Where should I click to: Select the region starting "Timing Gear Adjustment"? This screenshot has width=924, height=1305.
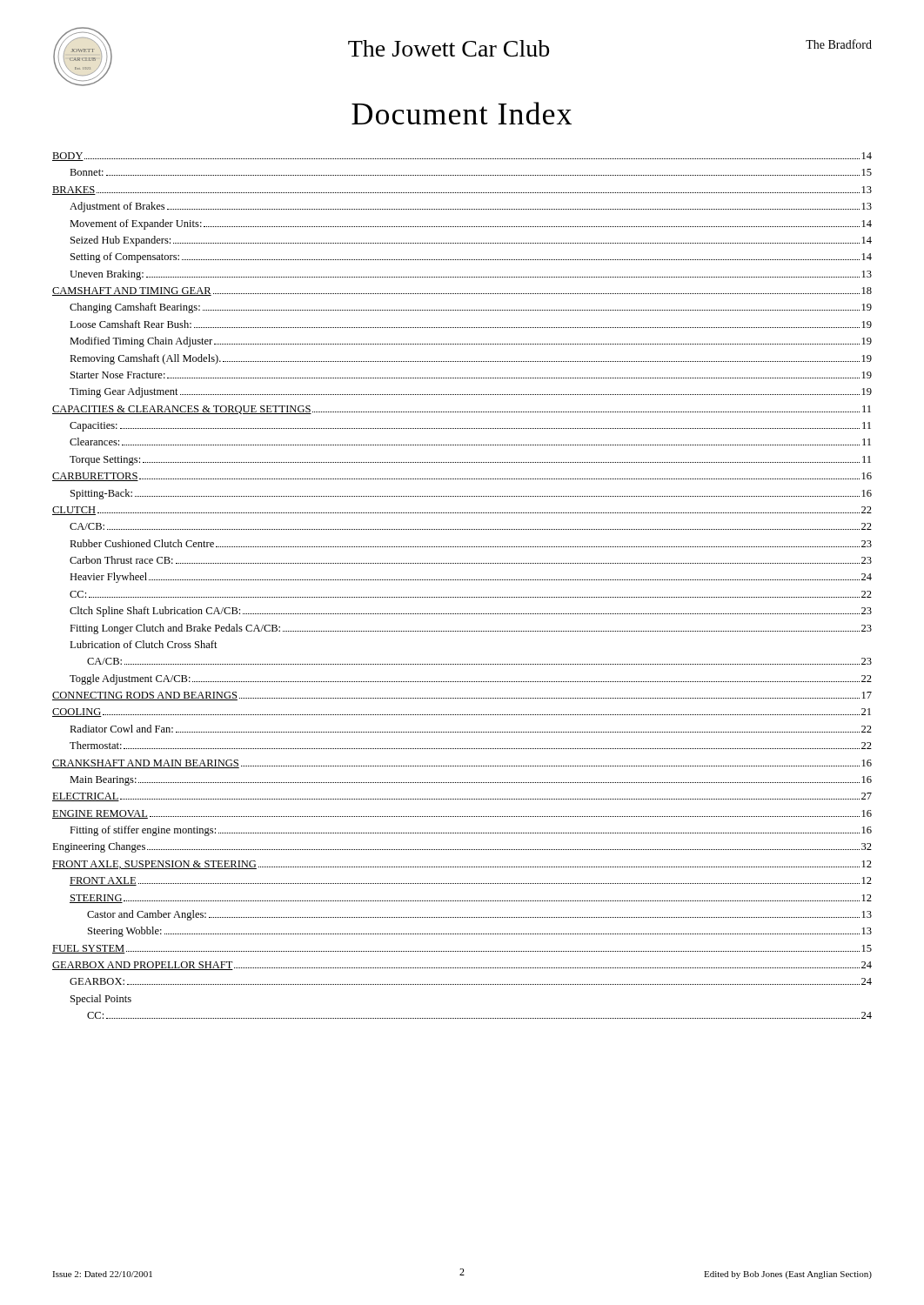[471, 392]
